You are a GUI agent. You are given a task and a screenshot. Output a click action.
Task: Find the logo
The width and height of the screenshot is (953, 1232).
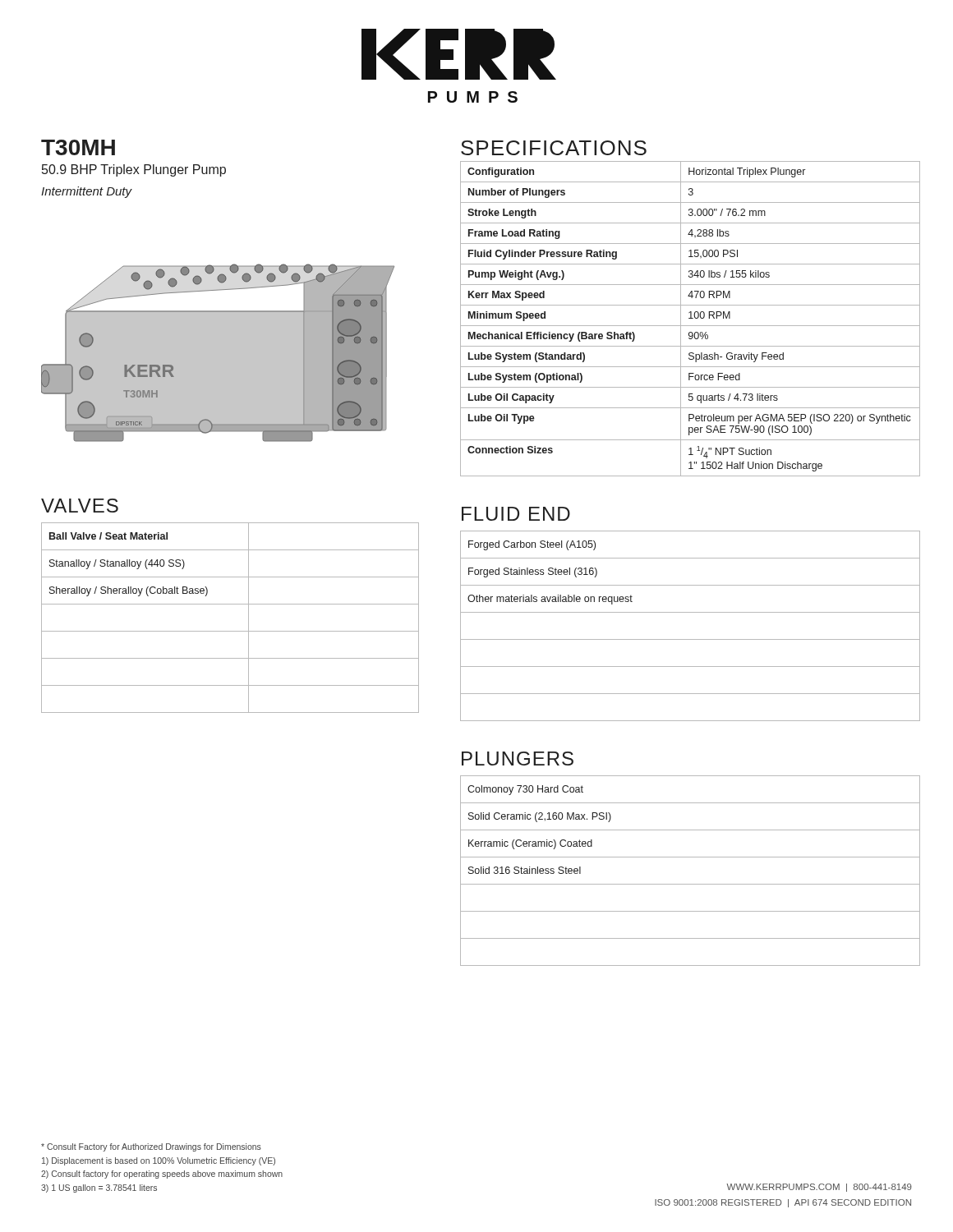coord(476,67)
